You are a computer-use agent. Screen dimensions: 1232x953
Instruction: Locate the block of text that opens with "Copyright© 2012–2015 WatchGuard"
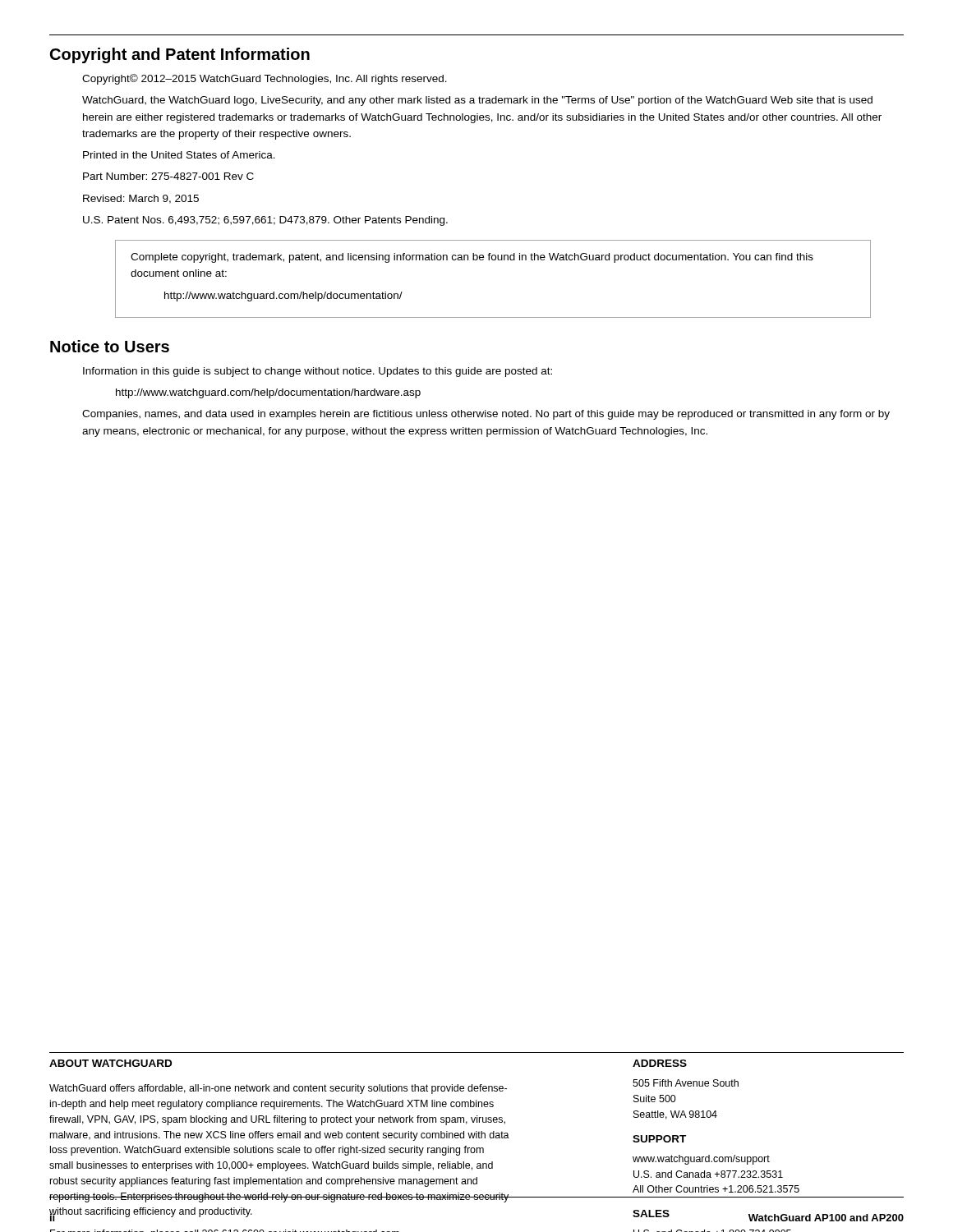pyautogui.click(x=265, y=79)
